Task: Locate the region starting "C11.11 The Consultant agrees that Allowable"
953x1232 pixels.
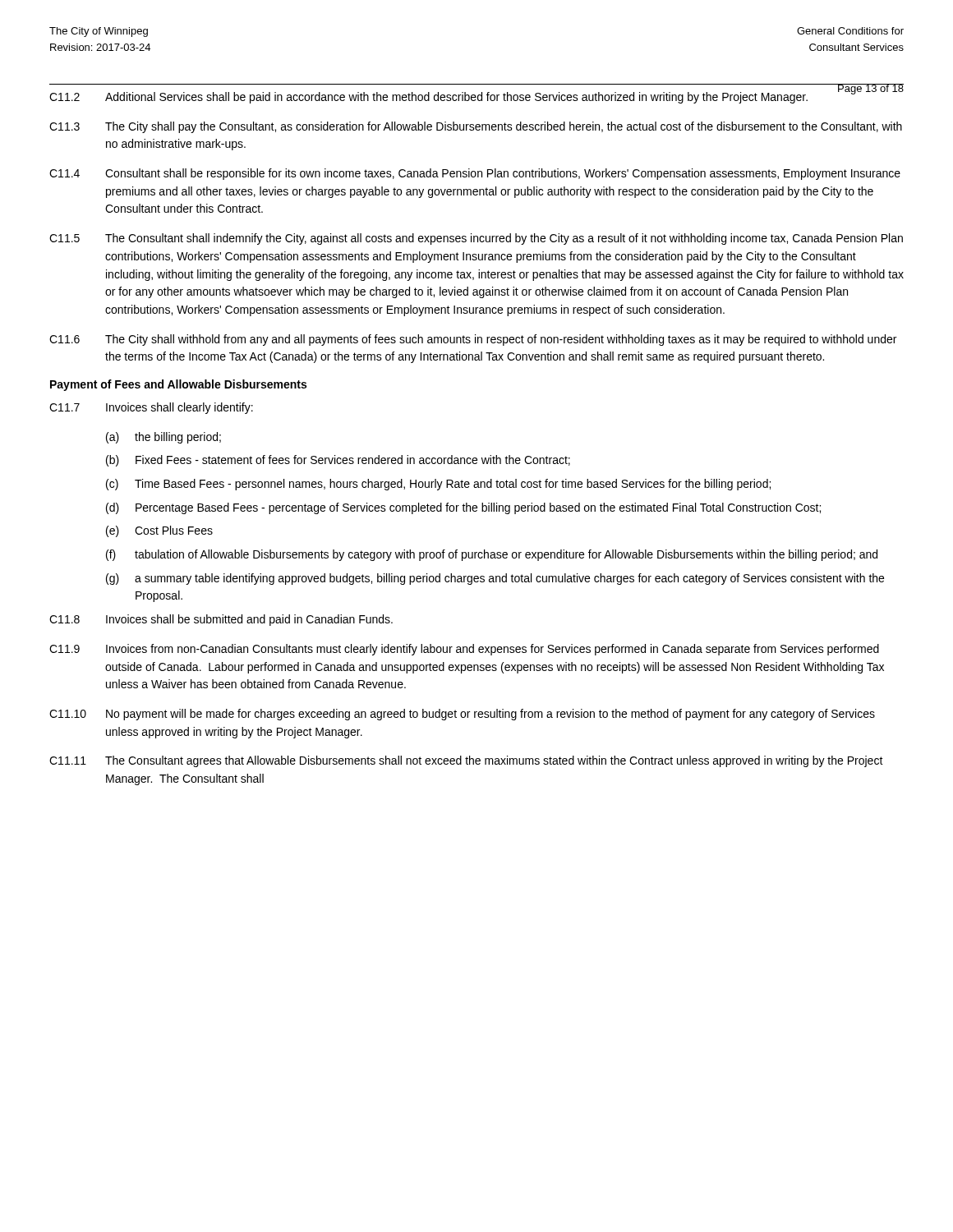Action: (476, 770)
